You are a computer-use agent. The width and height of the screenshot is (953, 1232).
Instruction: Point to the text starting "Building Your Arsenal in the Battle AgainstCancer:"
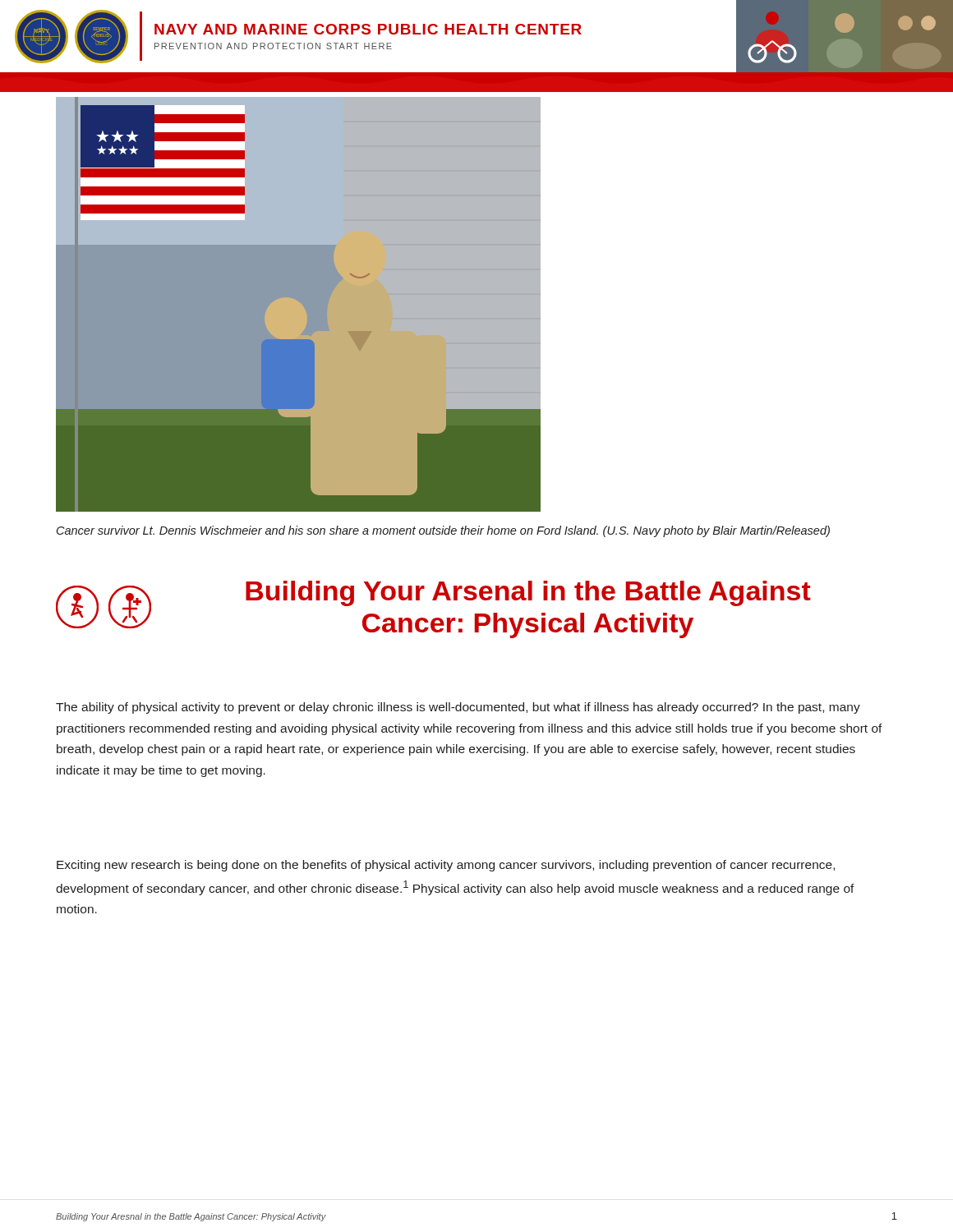click(475, 607)
